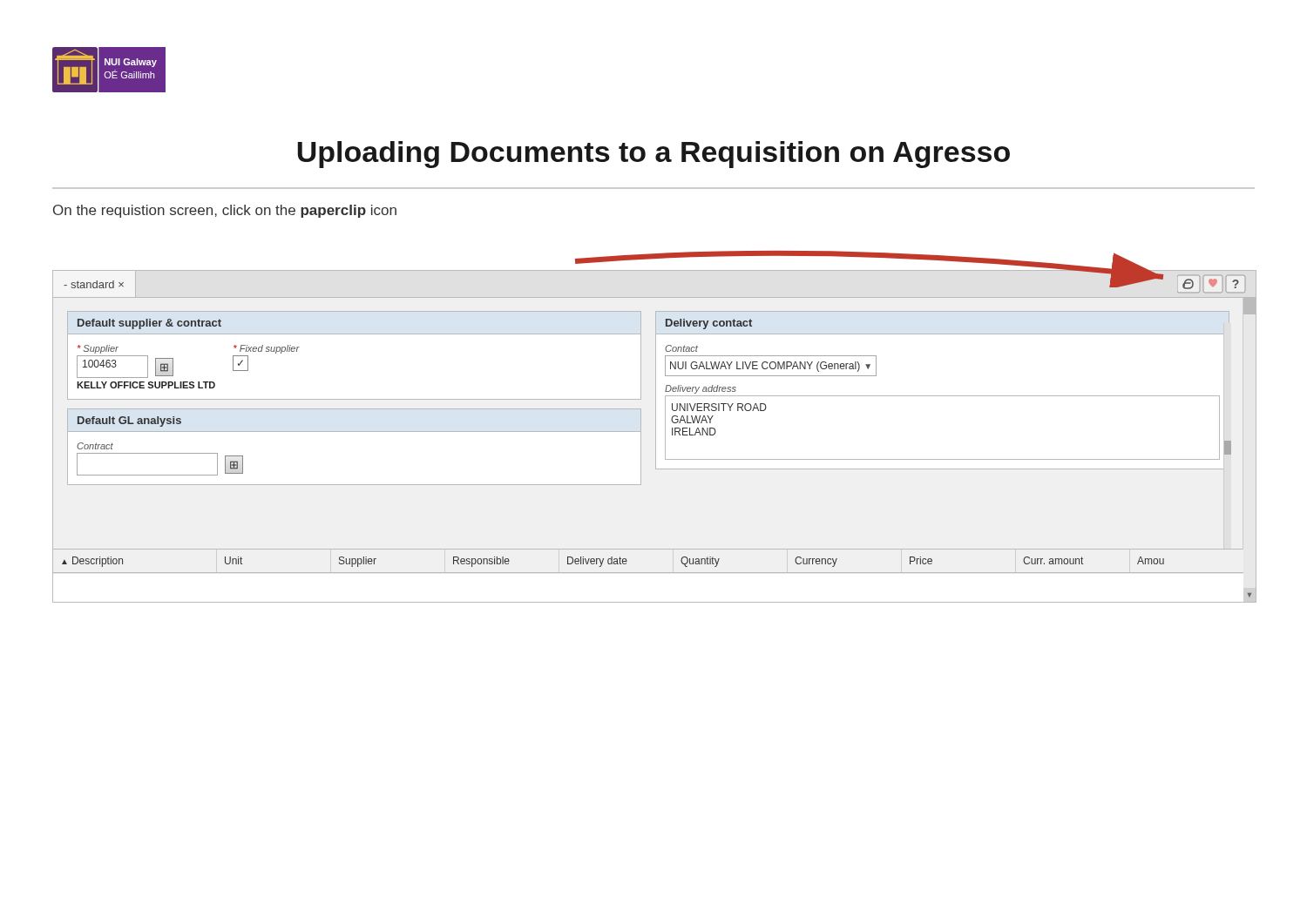Where is the passage that starts "On the requistion screen,"?
The width and height of the screenshot is (1307, 924).
click(225, 210)
